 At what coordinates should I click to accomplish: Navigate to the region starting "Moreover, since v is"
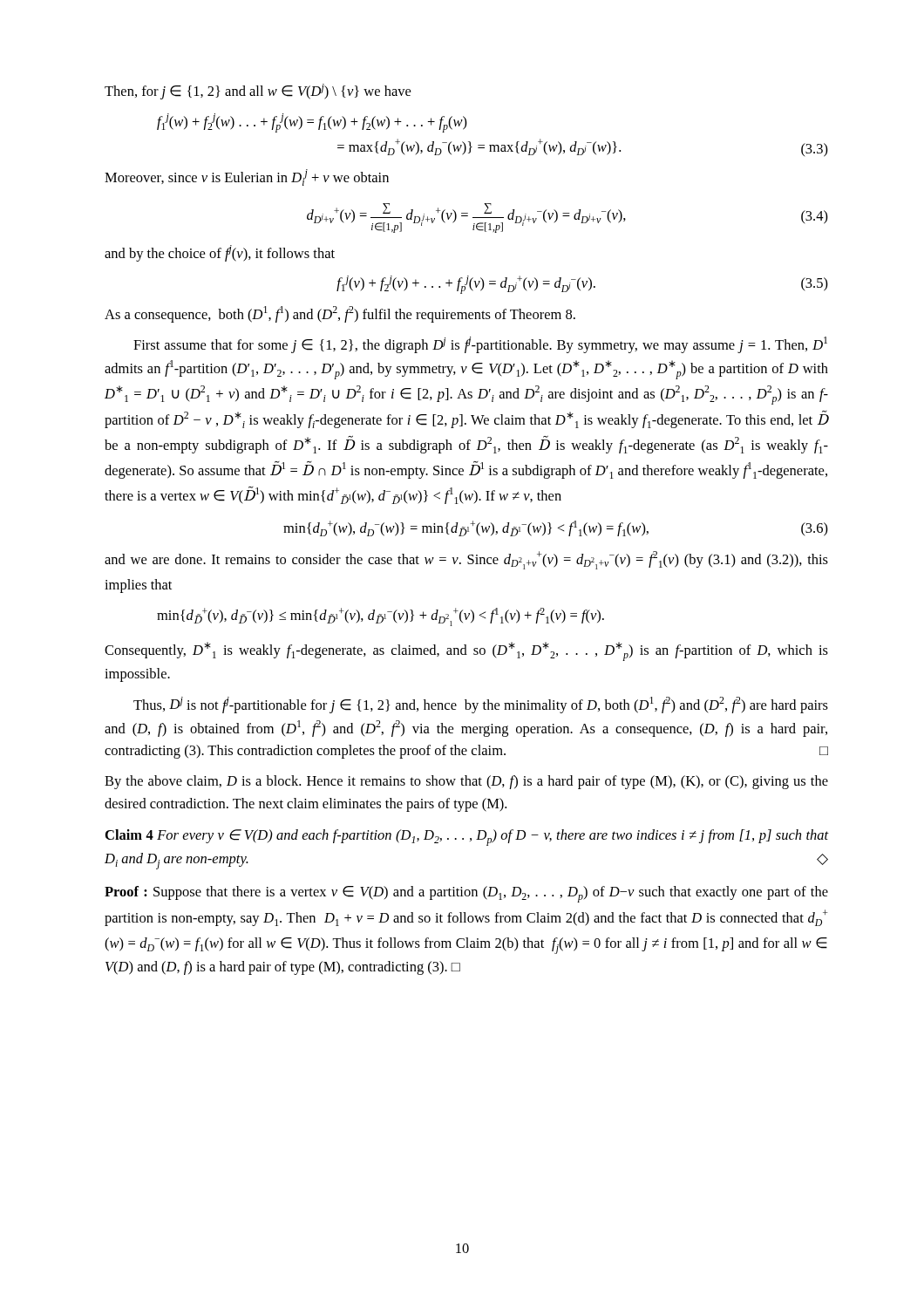(247, 177)
